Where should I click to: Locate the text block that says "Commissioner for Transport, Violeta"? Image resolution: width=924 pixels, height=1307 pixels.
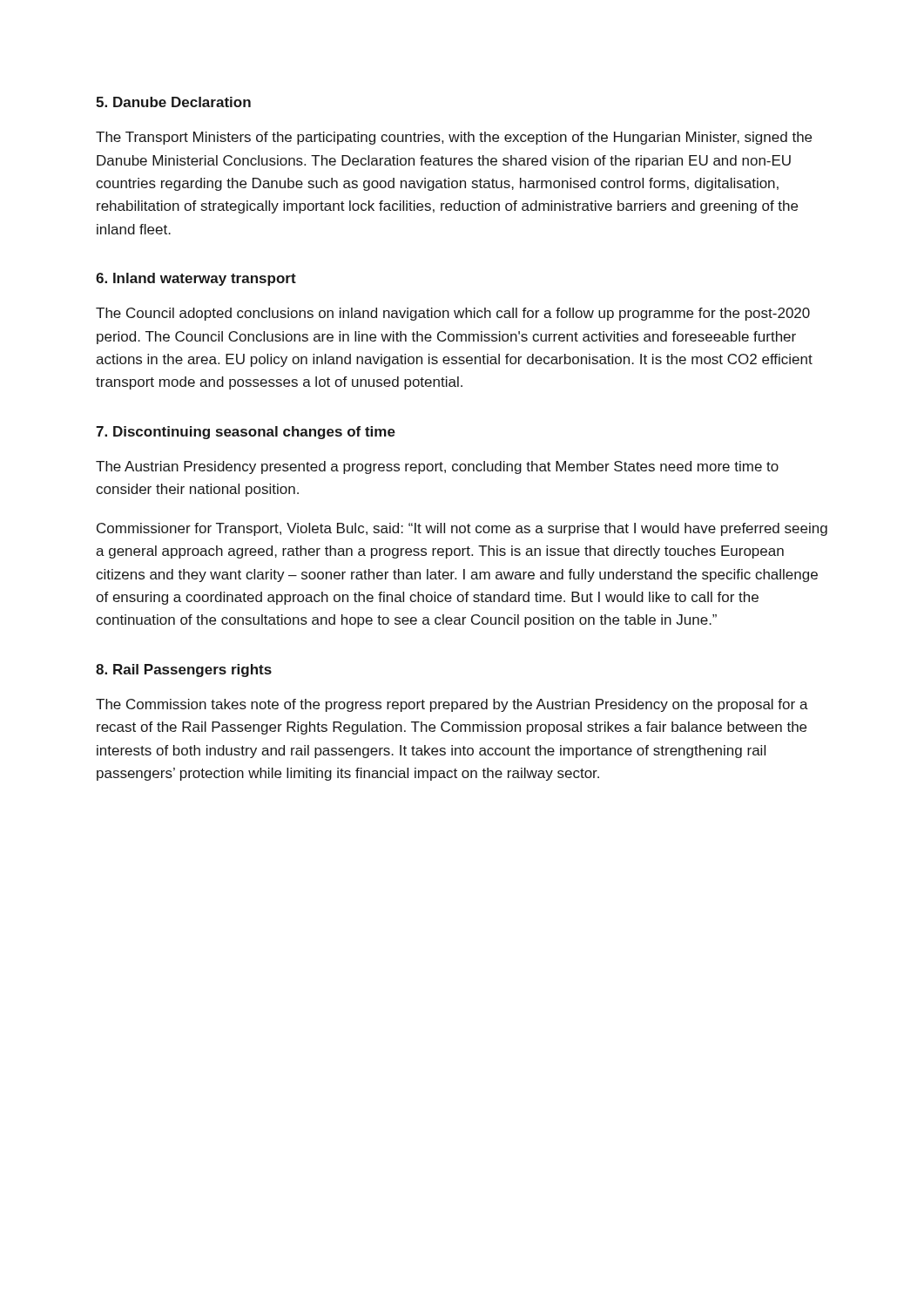pos(462,574)
